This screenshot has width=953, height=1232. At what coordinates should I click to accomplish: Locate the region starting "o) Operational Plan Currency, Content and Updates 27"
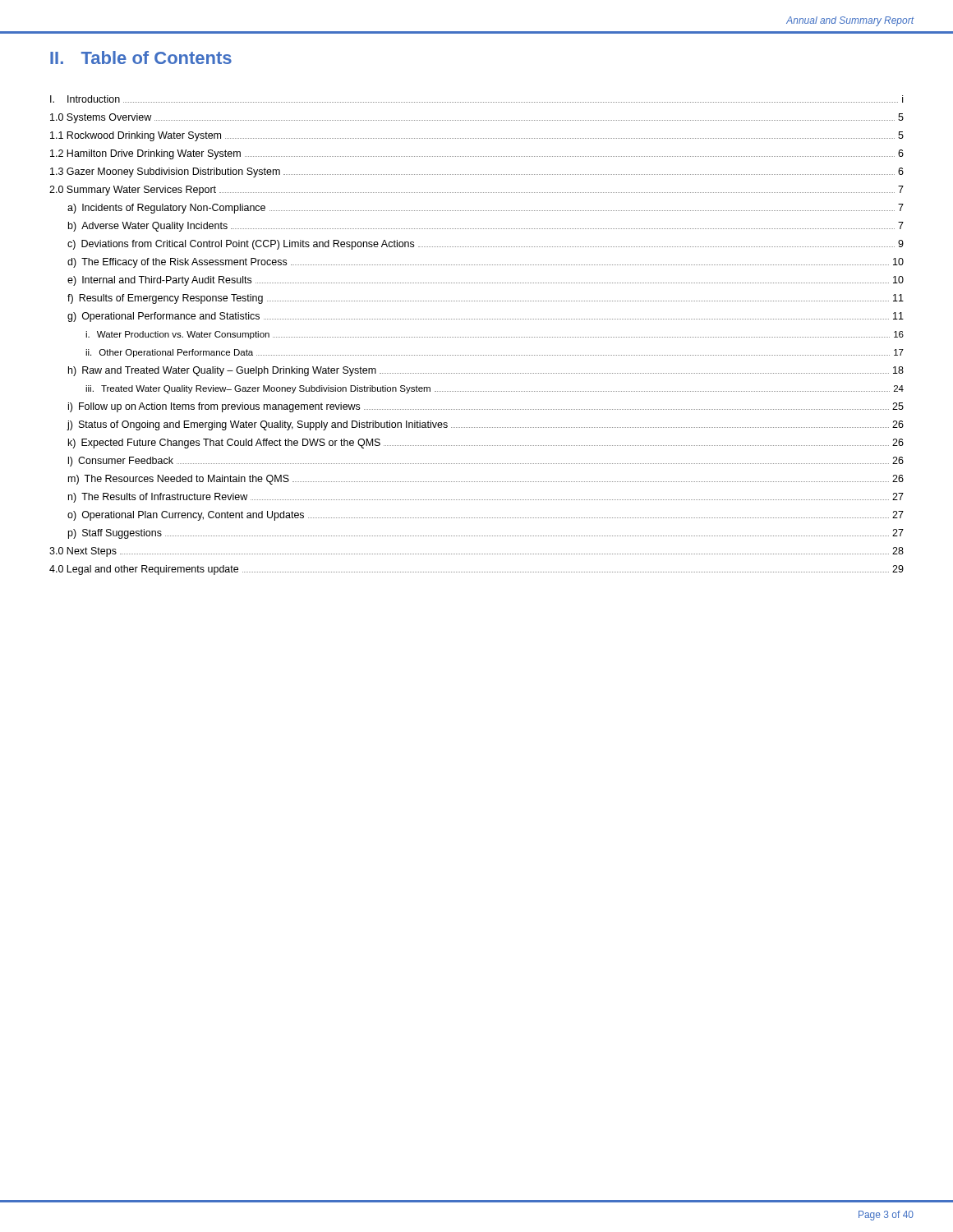coord(476,515)
